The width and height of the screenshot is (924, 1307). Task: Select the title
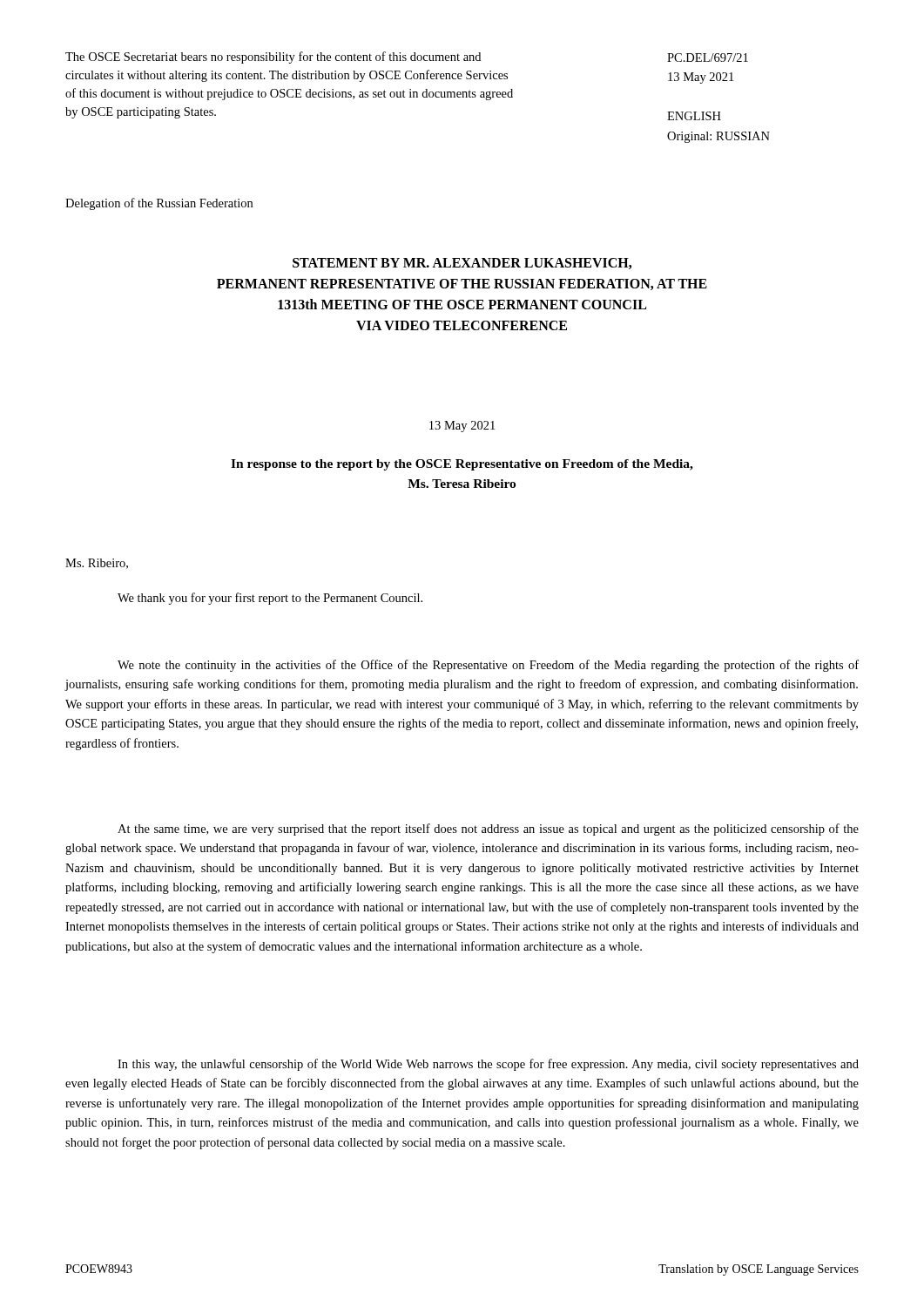point(462,294)
